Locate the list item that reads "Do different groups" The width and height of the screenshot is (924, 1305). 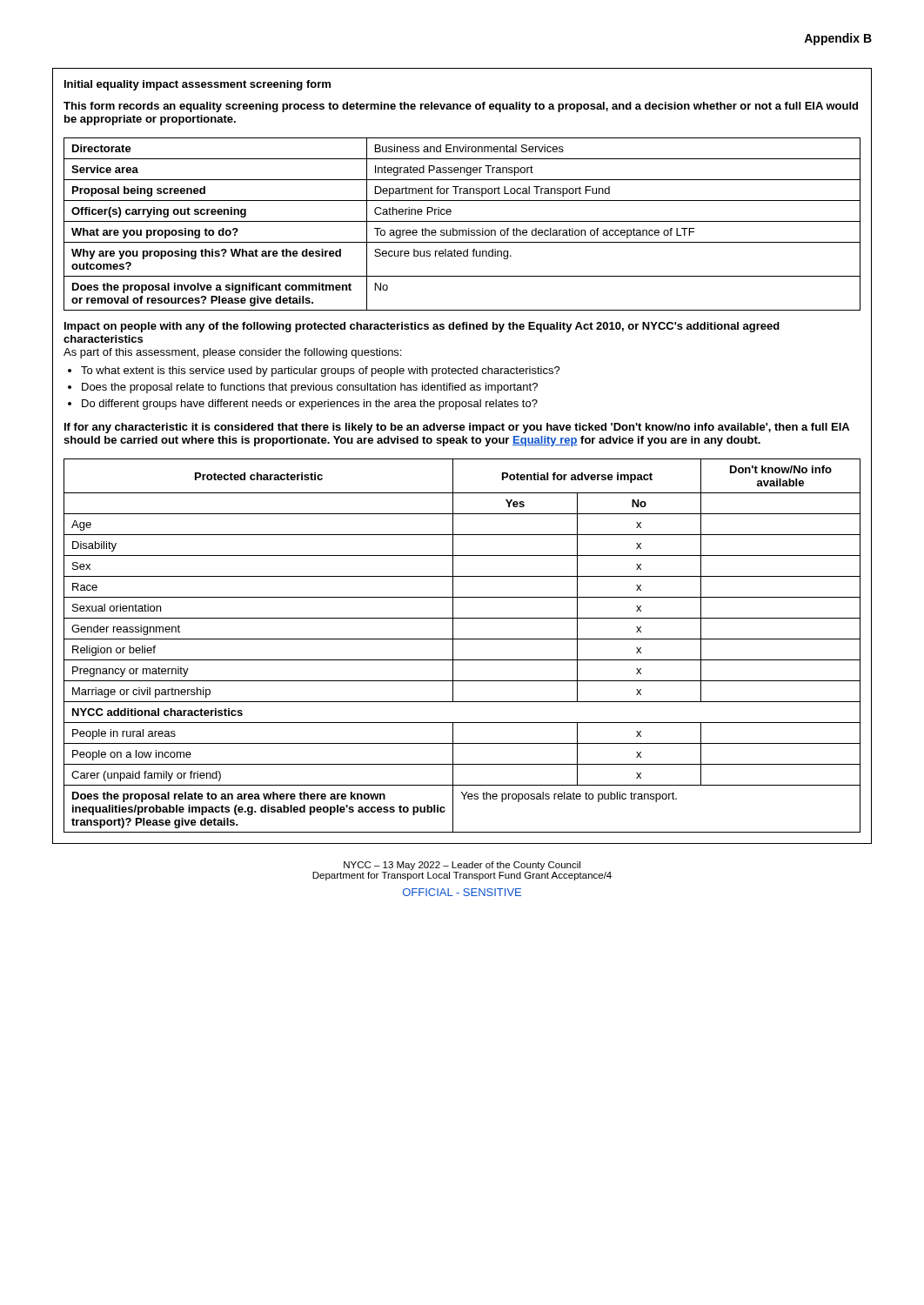tap(309, 403)
